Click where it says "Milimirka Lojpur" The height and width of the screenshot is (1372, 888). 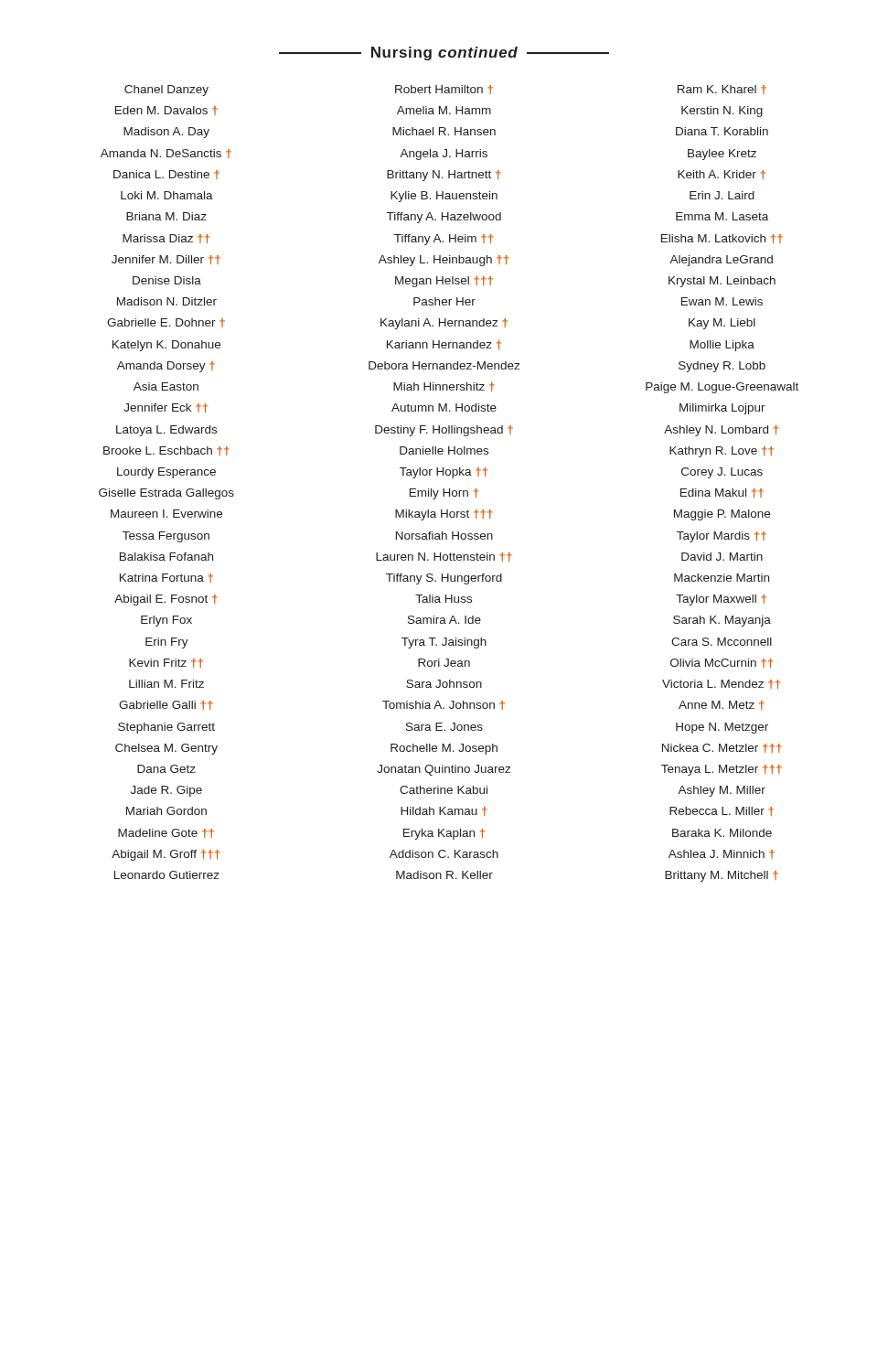click(x=722, y=408)
